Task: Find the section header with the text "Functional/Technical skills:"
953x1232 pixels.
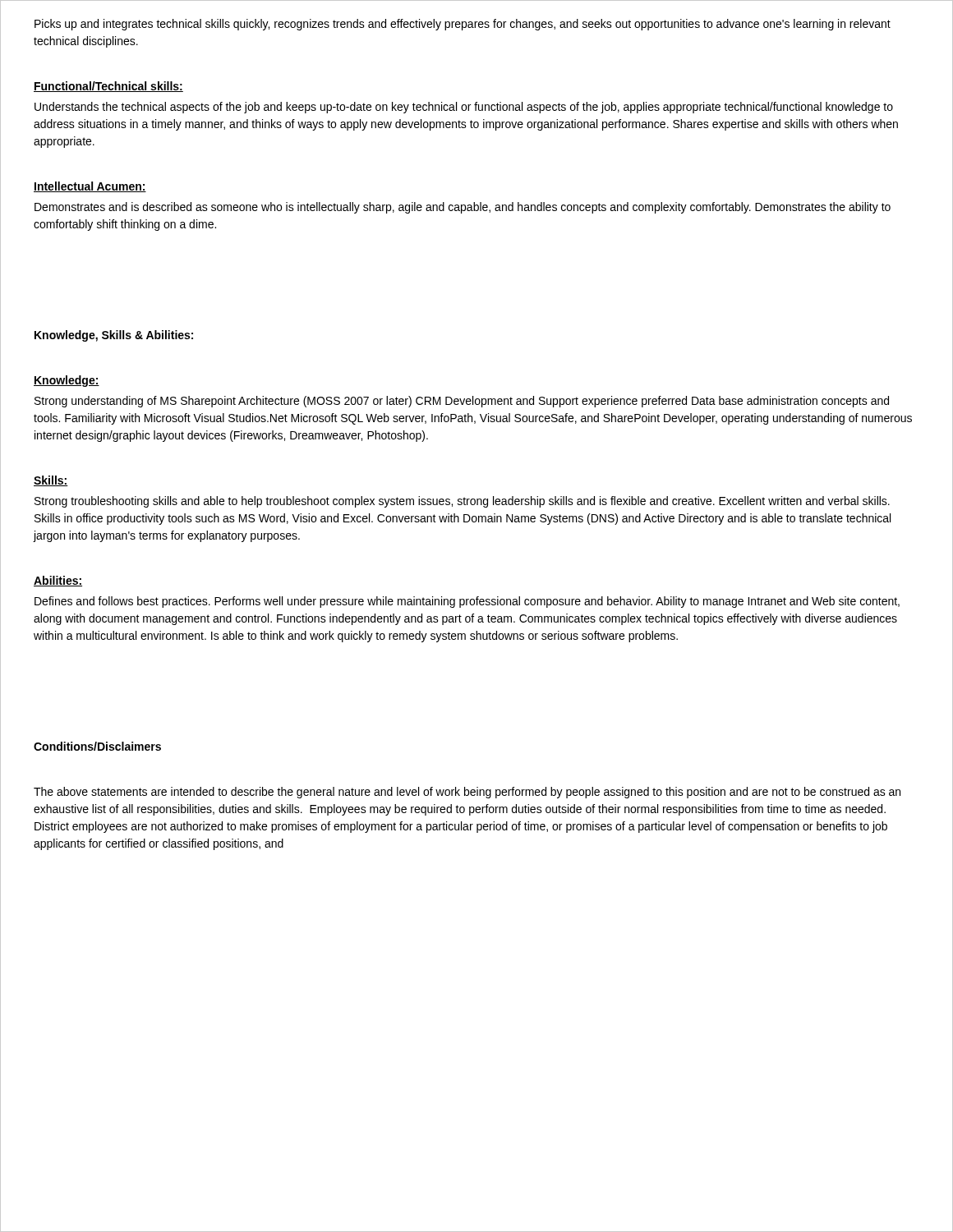Action: 108,87
